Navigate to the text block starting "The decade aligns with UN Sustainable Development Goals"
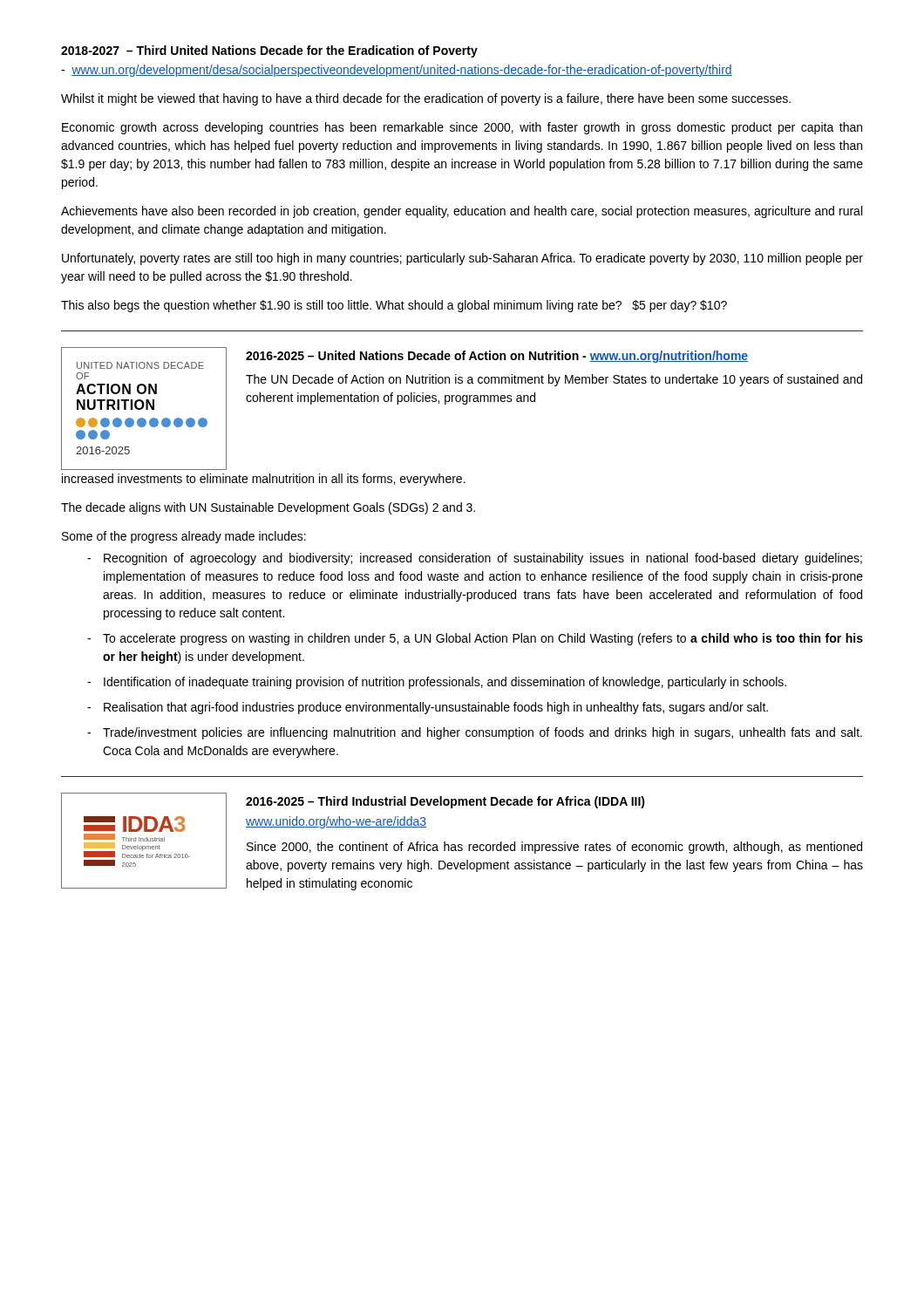This screenshot has width=924, height=1308. click(x=269, y=508)
